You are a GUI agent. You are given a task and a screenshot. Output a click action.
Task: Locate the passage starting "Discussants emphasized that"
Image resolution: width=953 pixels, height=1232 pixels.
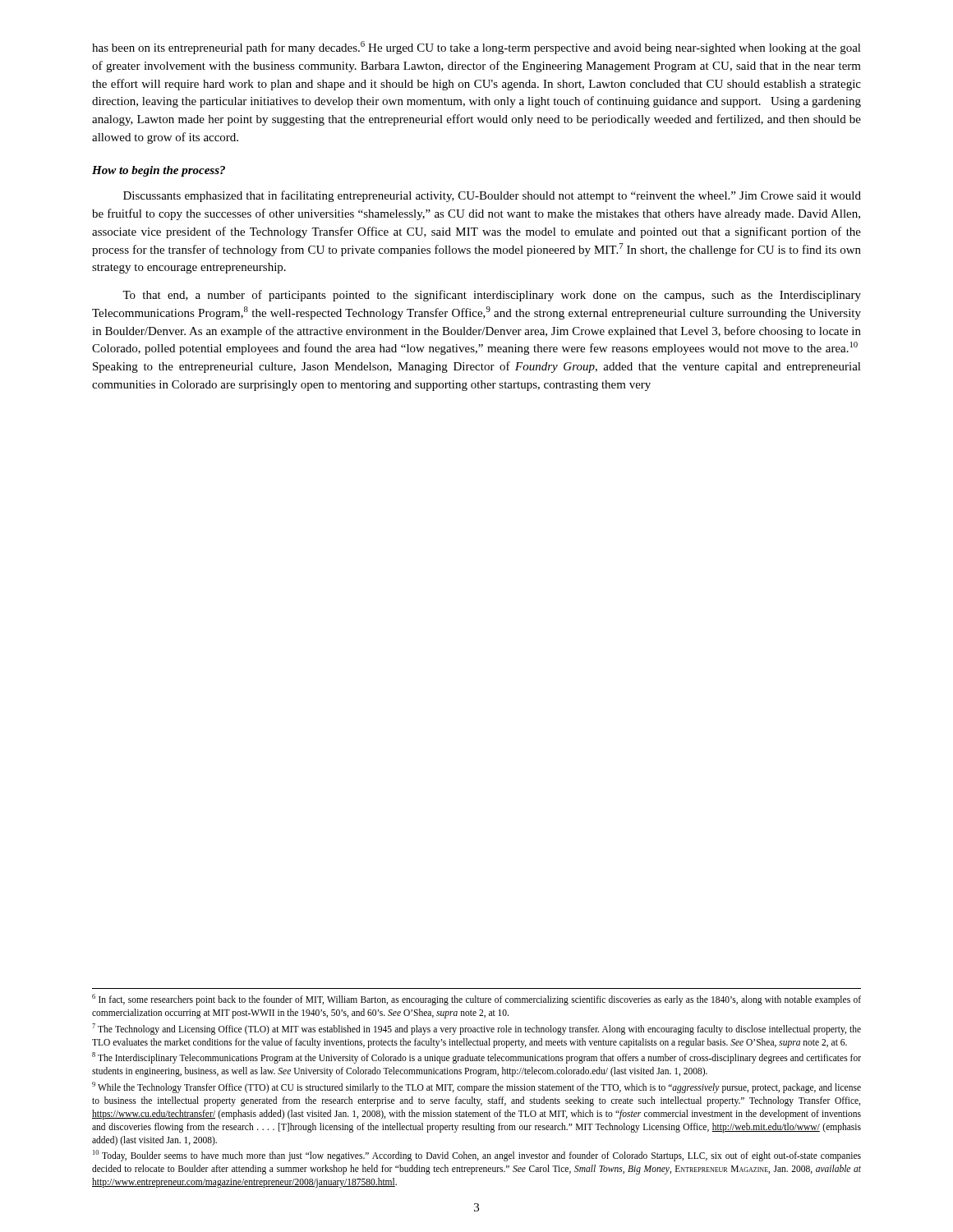(476, 232)
